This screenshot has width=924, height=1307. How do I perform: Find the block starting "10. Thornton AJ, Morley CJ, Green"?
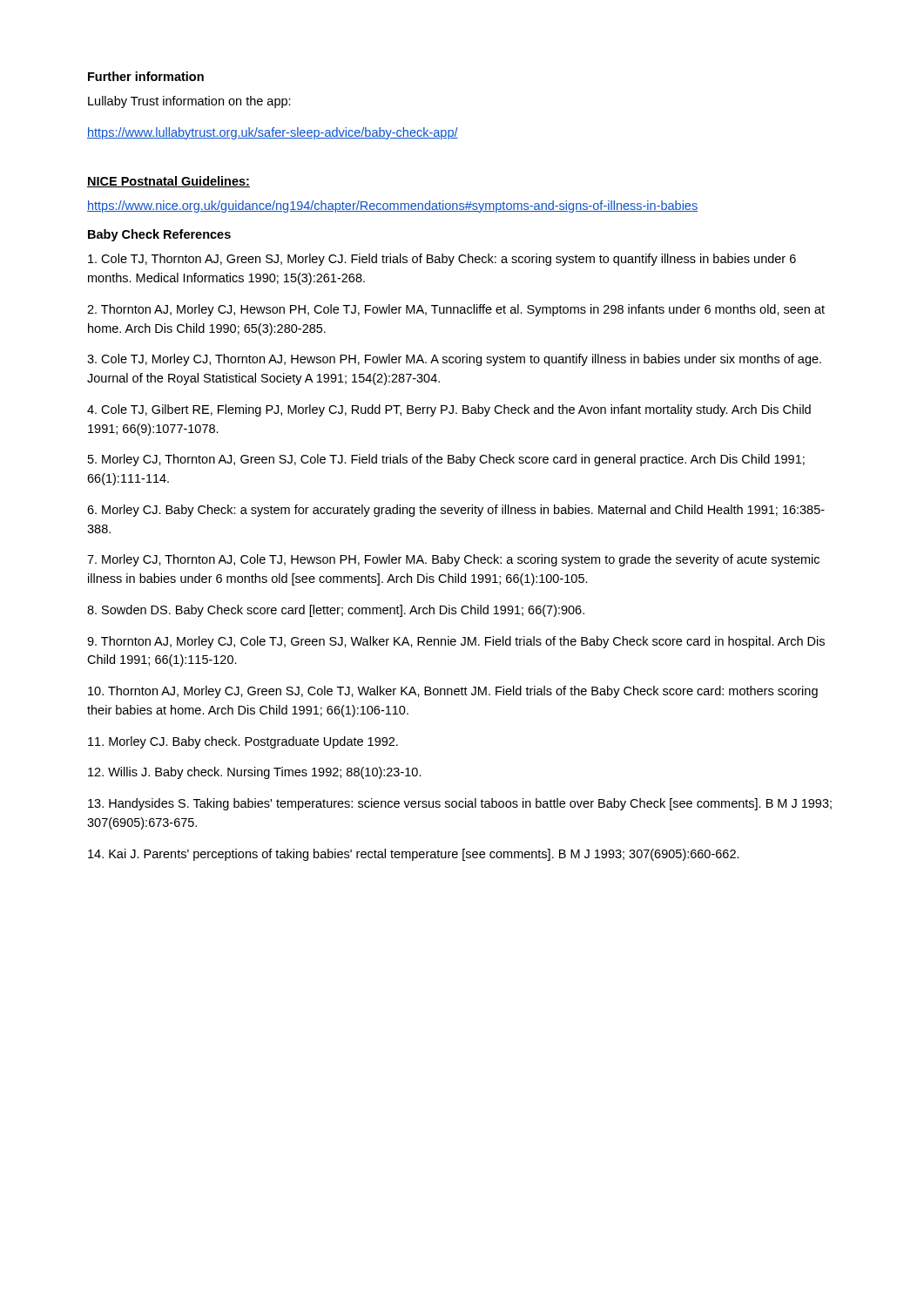(453, 700)
